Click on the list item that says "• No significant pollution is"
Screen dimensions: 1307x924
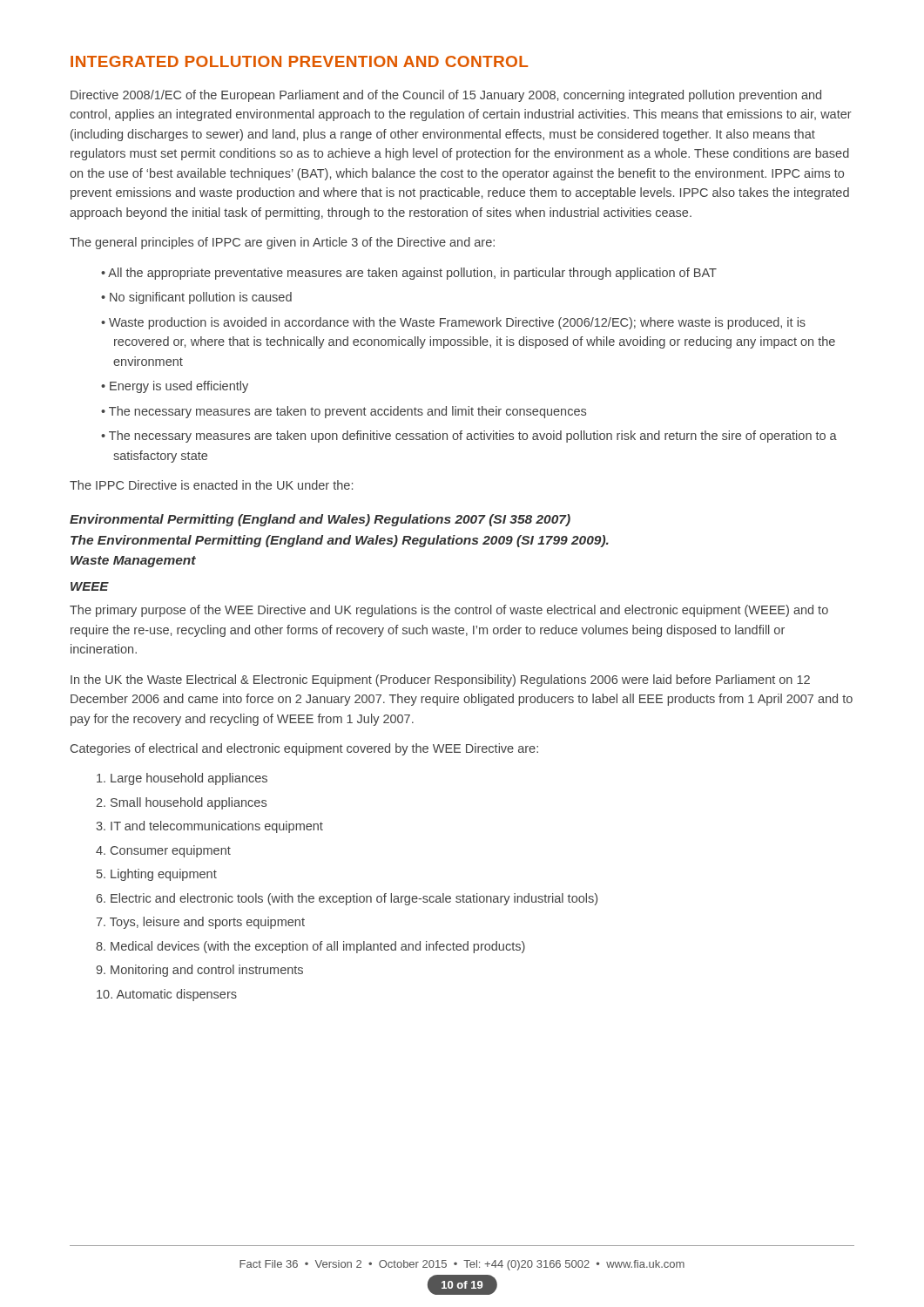click(x=197, y=297)
